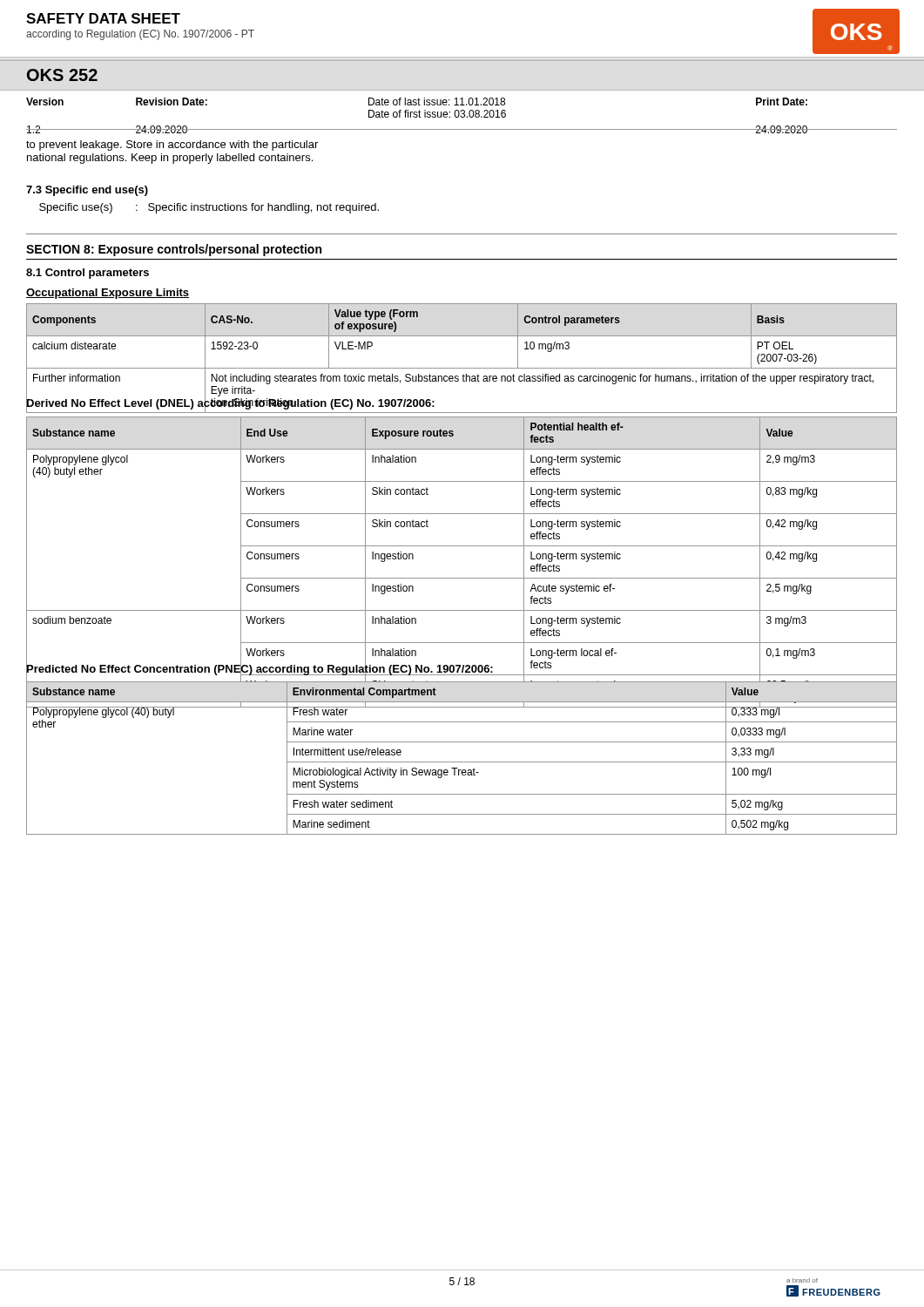The image size is (924, 1307).
Task: Select the section header containing "SECTION 8: Exposure"
Action: tap(174, 249)
